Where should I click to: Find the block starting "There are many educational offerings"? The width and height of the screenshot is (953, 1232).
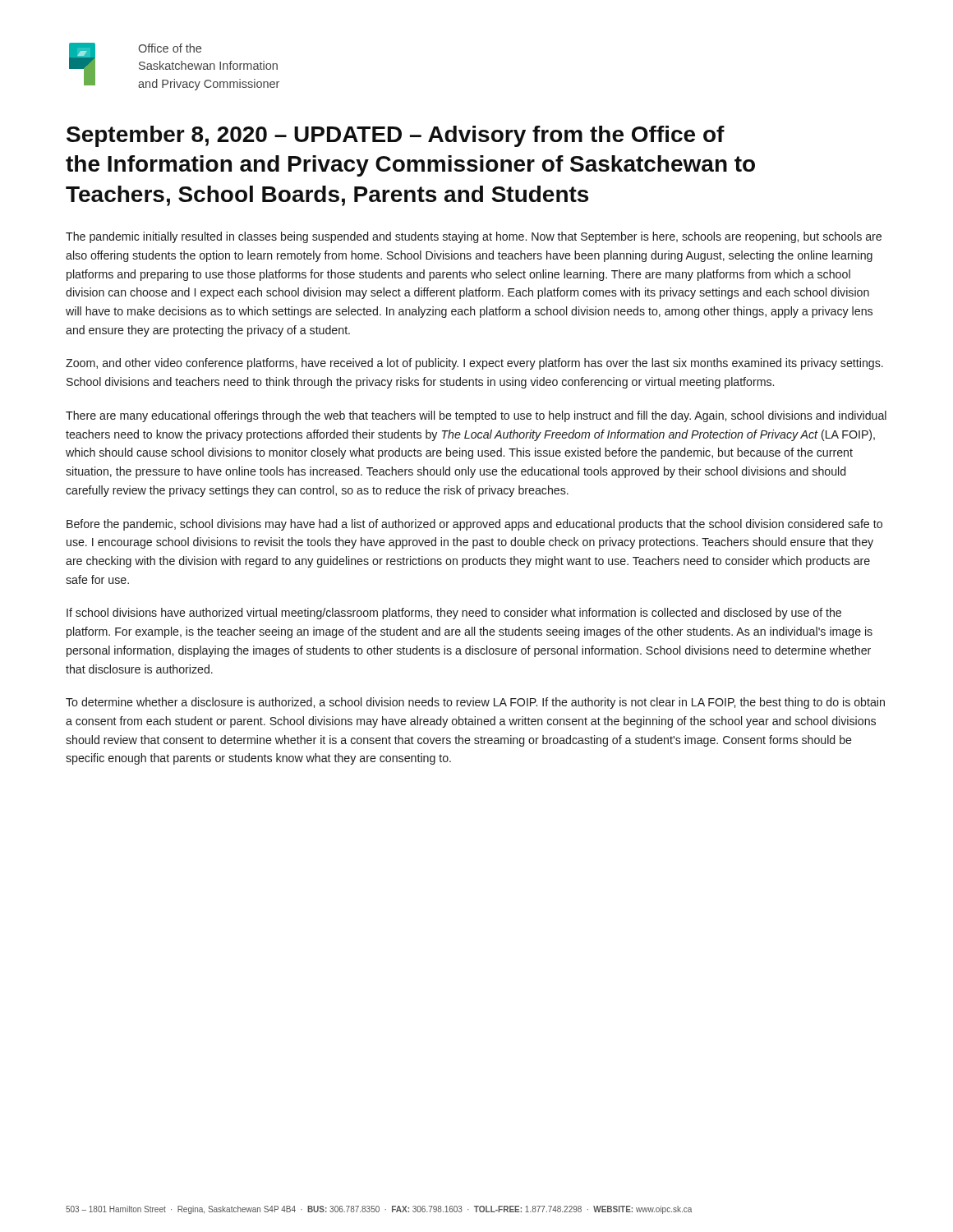(476, 453)
